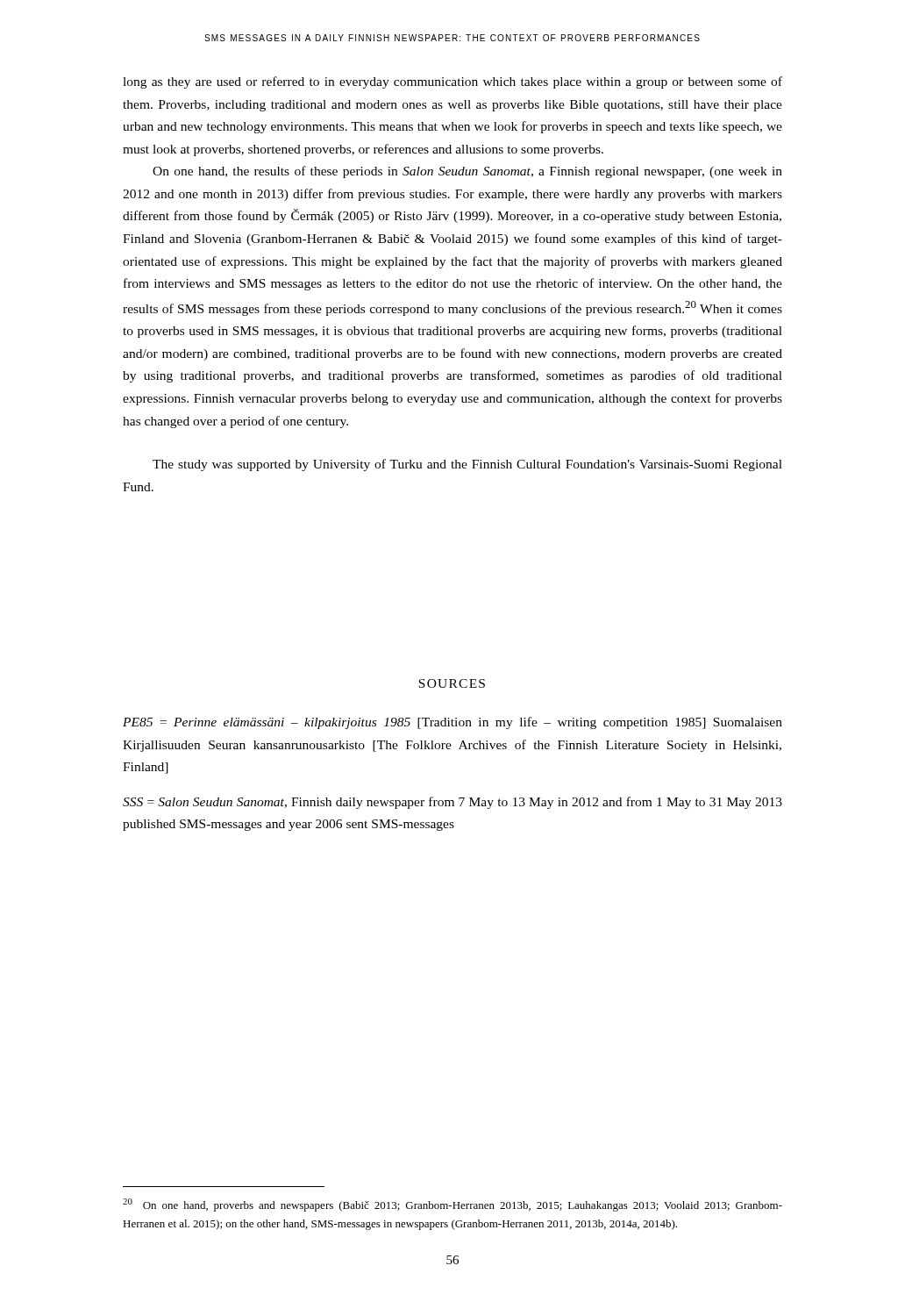Click the passage that begins "PE85 = Perinne elämässäni – kilpakirjoitus 1985 [Tradition"

452,744
